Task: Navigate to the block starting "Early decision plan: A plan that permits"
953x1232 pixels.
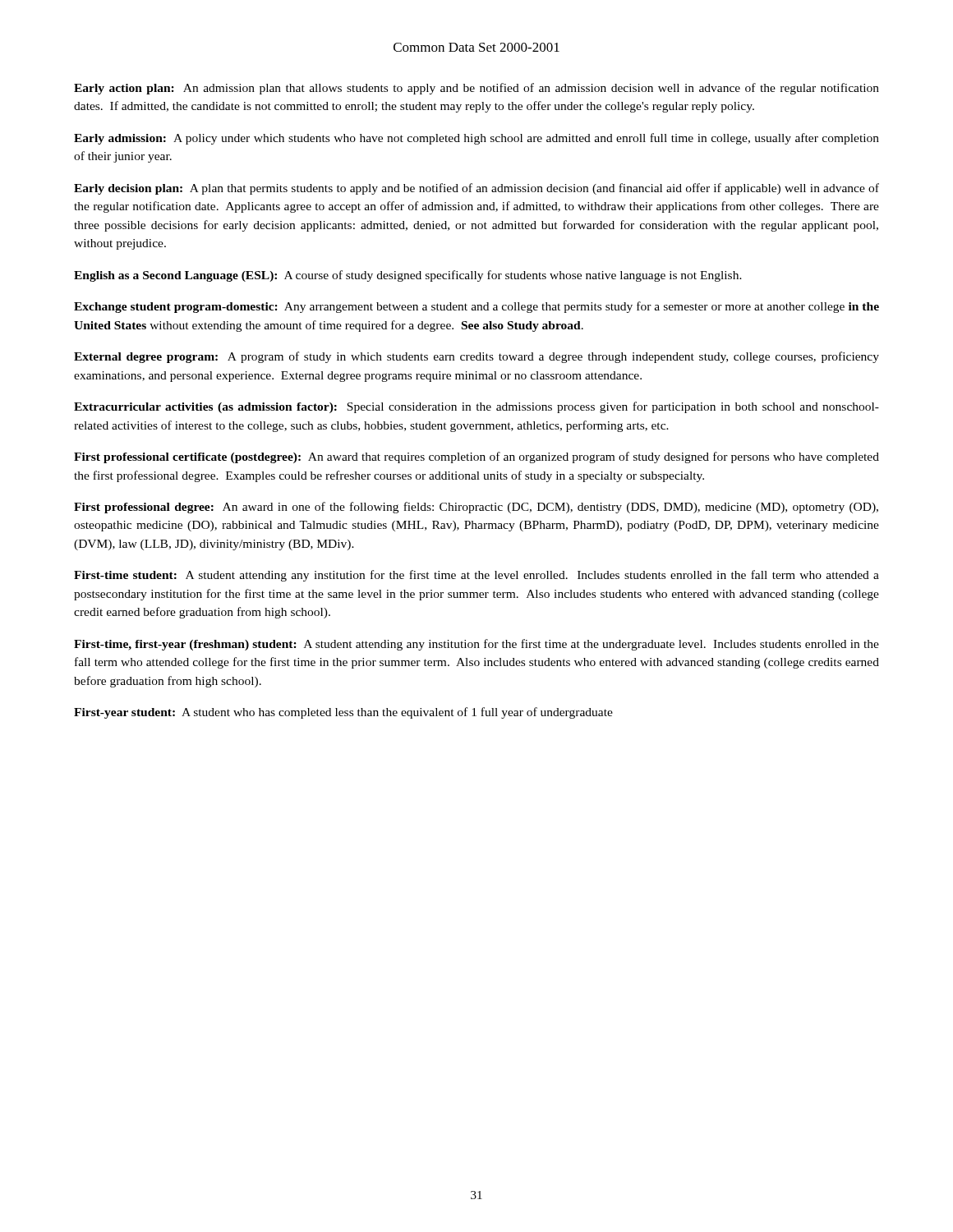Action: point(476,215)
